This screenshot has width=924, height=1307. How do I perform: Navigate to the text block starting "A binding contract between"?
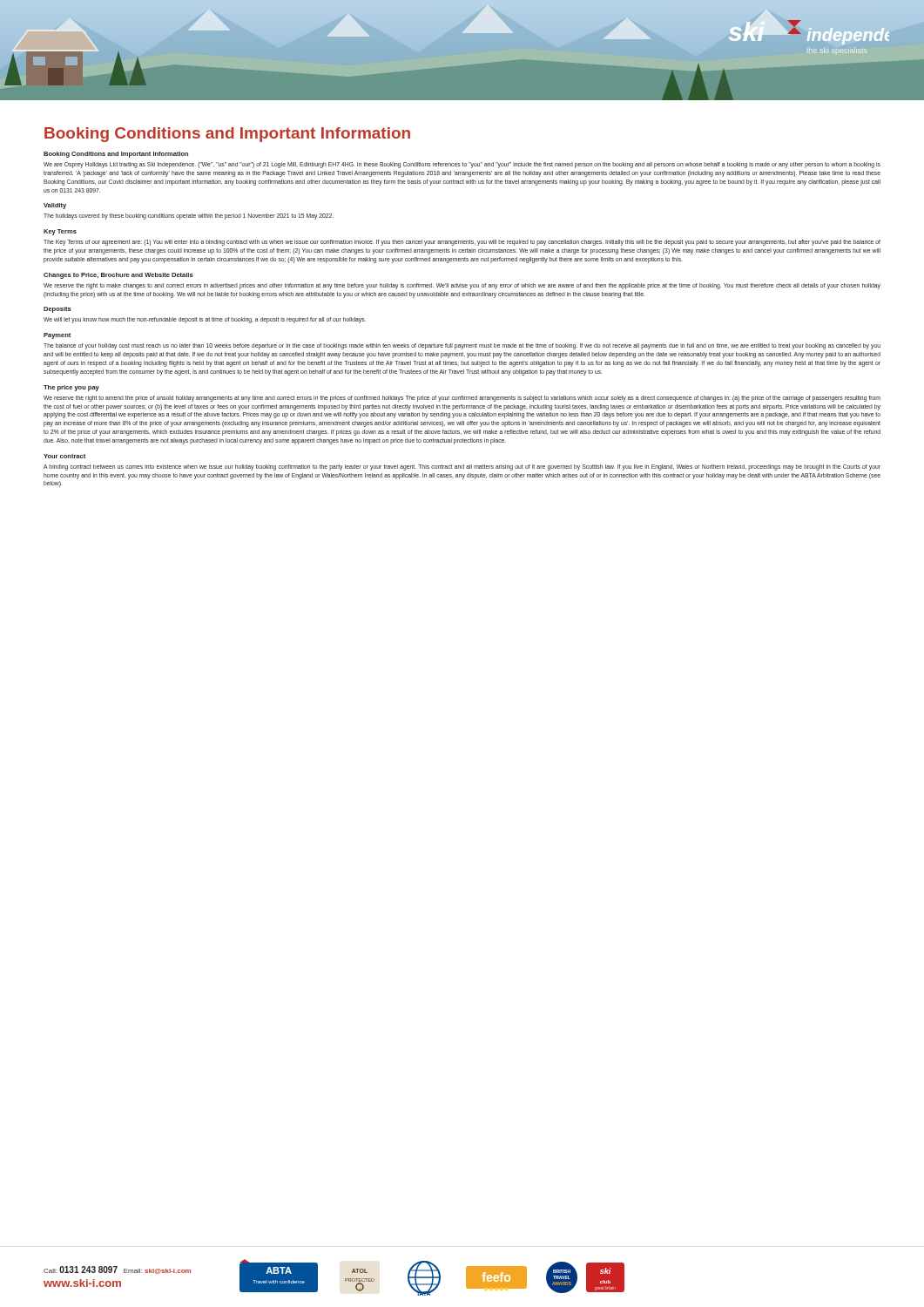click(x=462, y=475)
